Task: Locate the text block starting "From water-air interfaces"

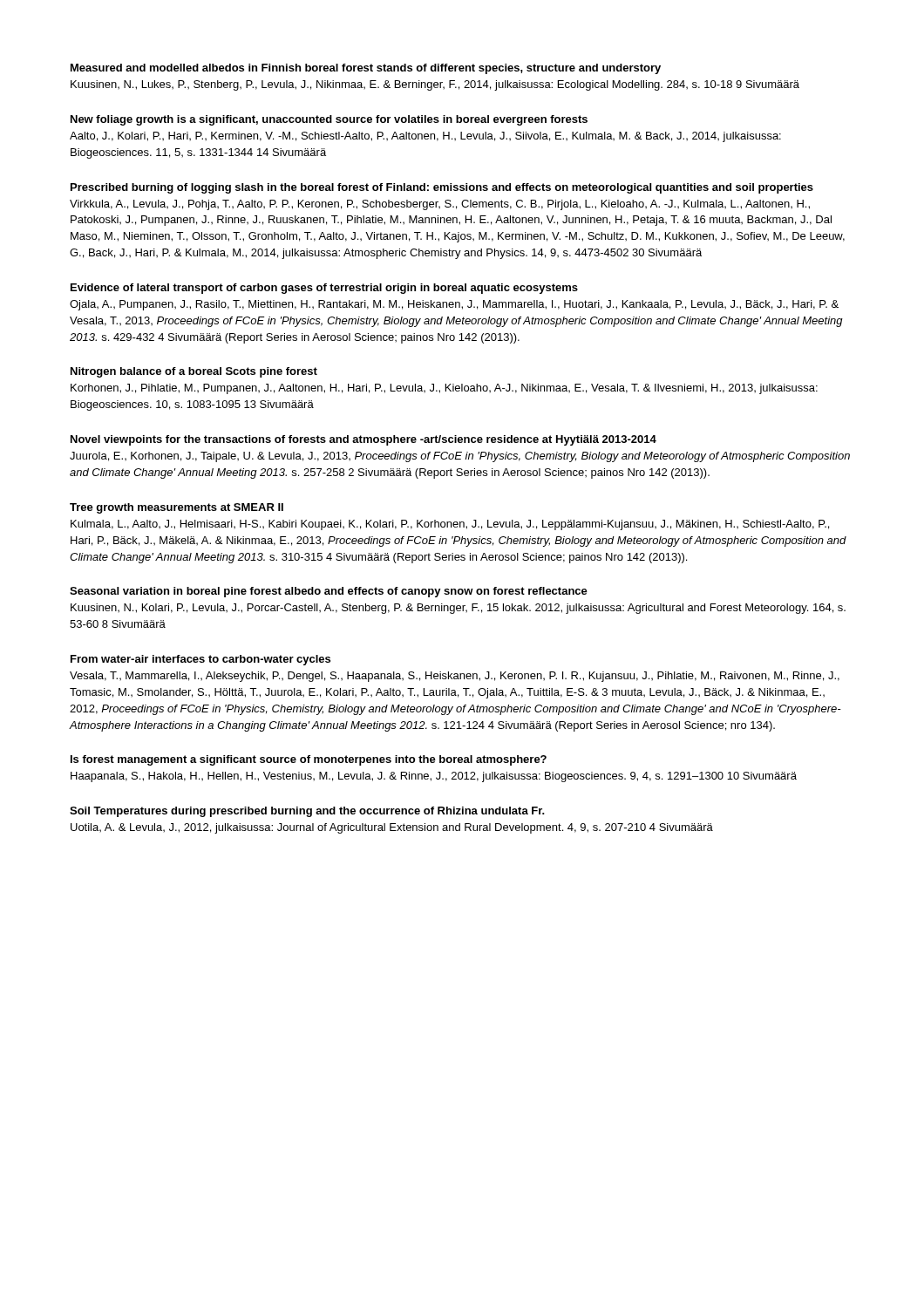Action: (462, 692)
